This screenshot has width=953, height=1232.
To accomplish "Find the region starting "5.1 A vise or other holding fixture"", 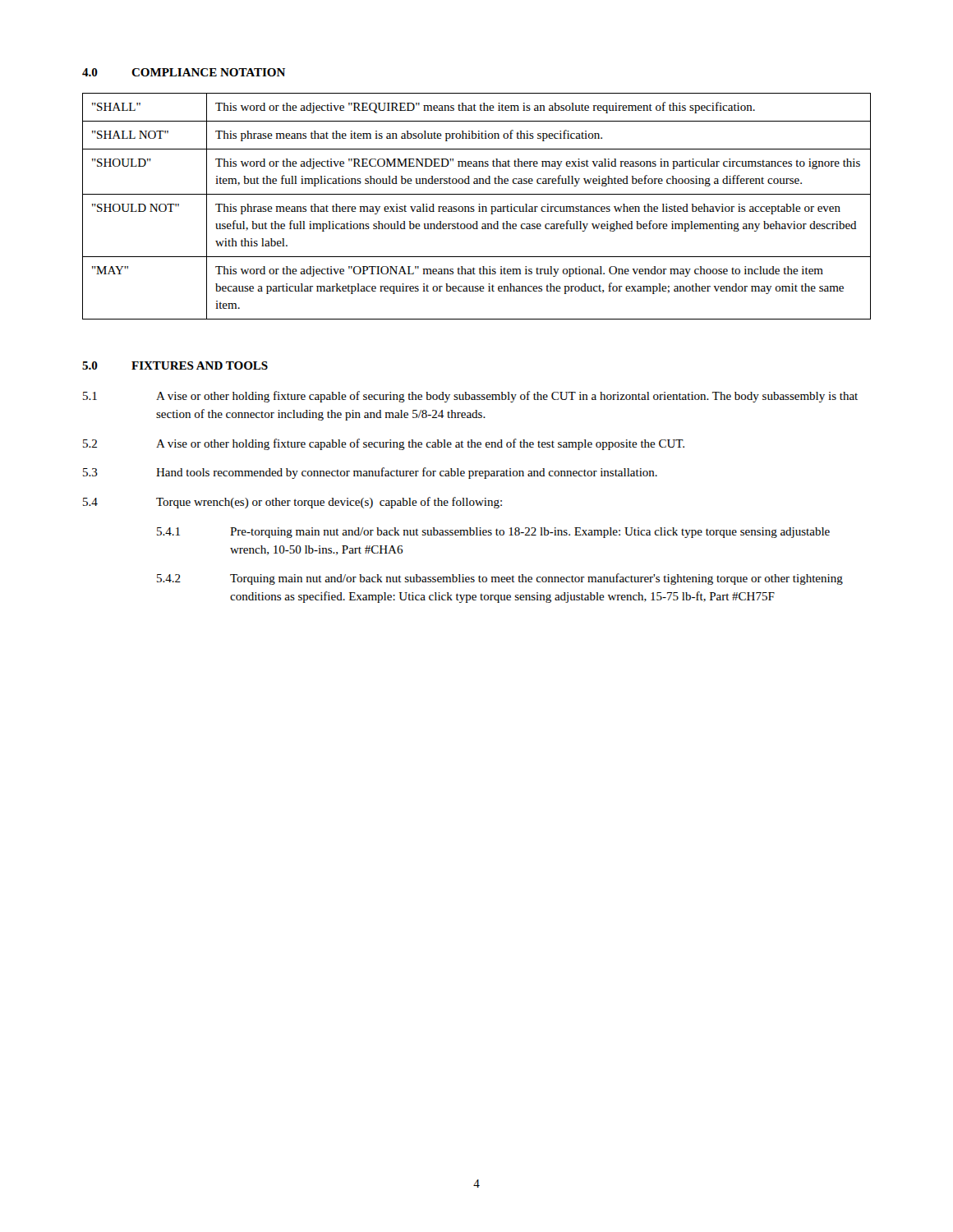I will coord(476,406).
